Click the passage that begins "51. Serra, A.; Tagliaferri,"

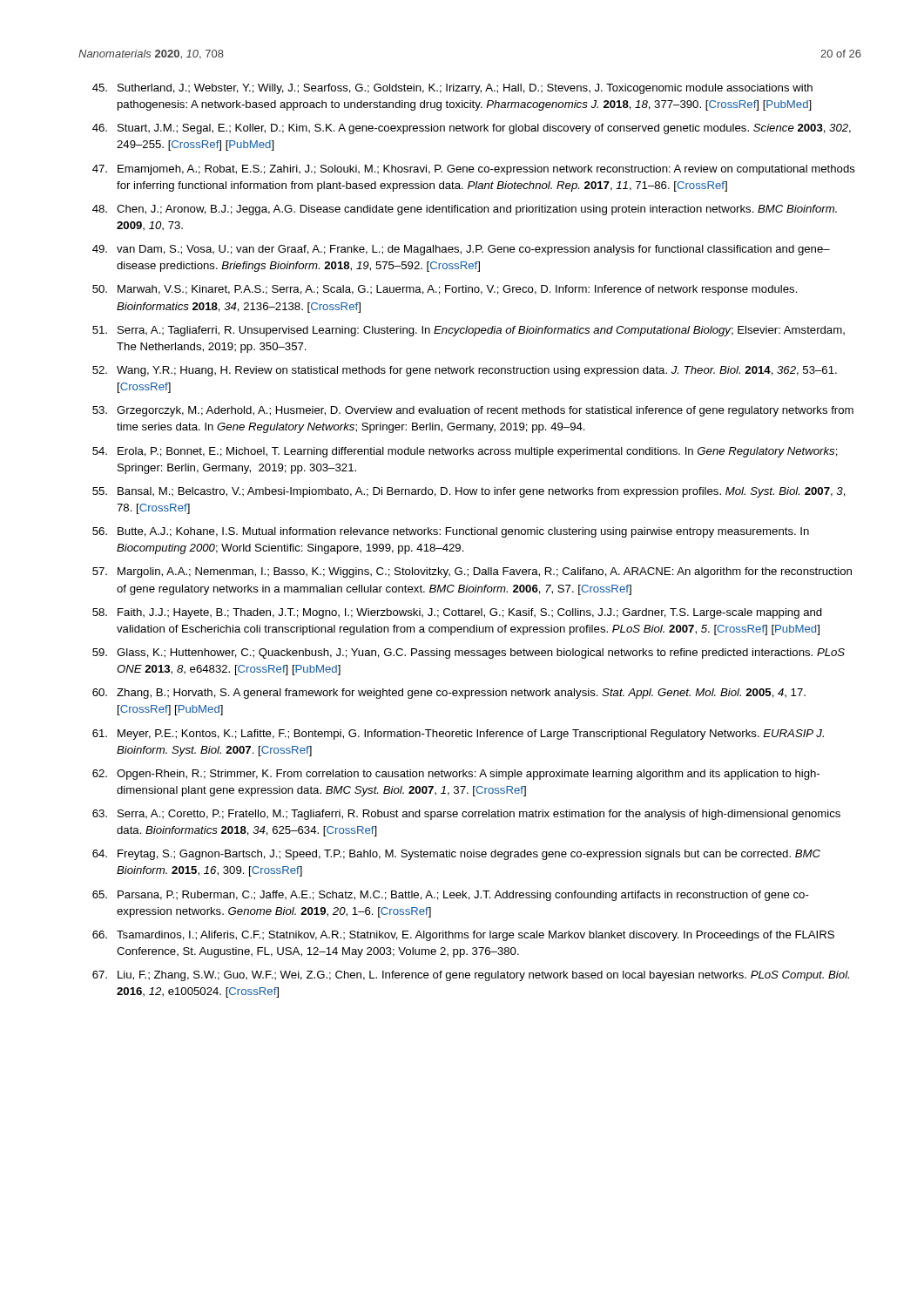(x=470, y=338)
